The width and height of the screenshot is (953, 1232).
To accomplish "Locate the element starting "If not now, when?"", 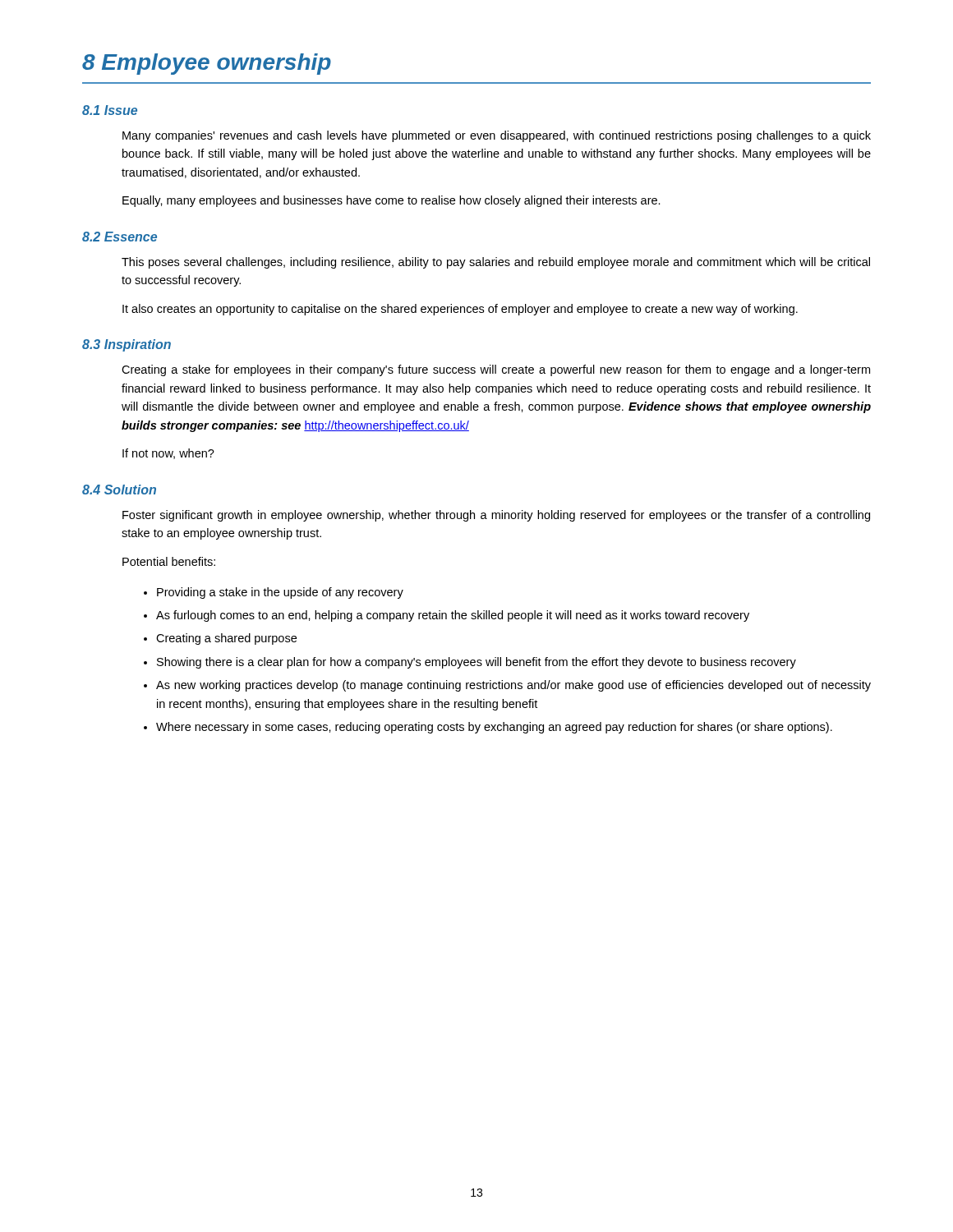I will coord(168,453).
